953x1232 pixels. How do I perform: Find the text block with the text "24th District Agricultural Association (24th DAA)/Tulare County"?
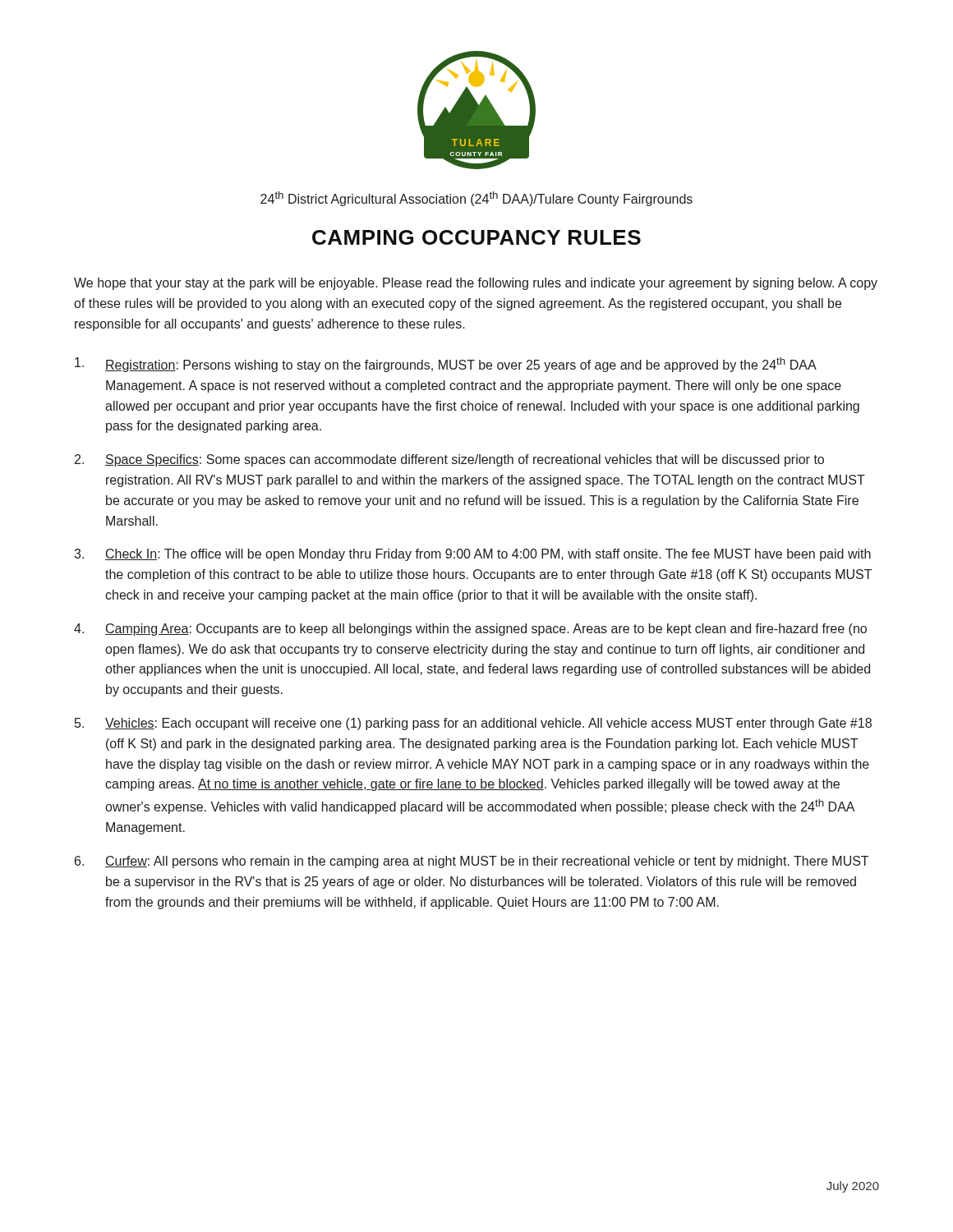click(x=476, y=198)
